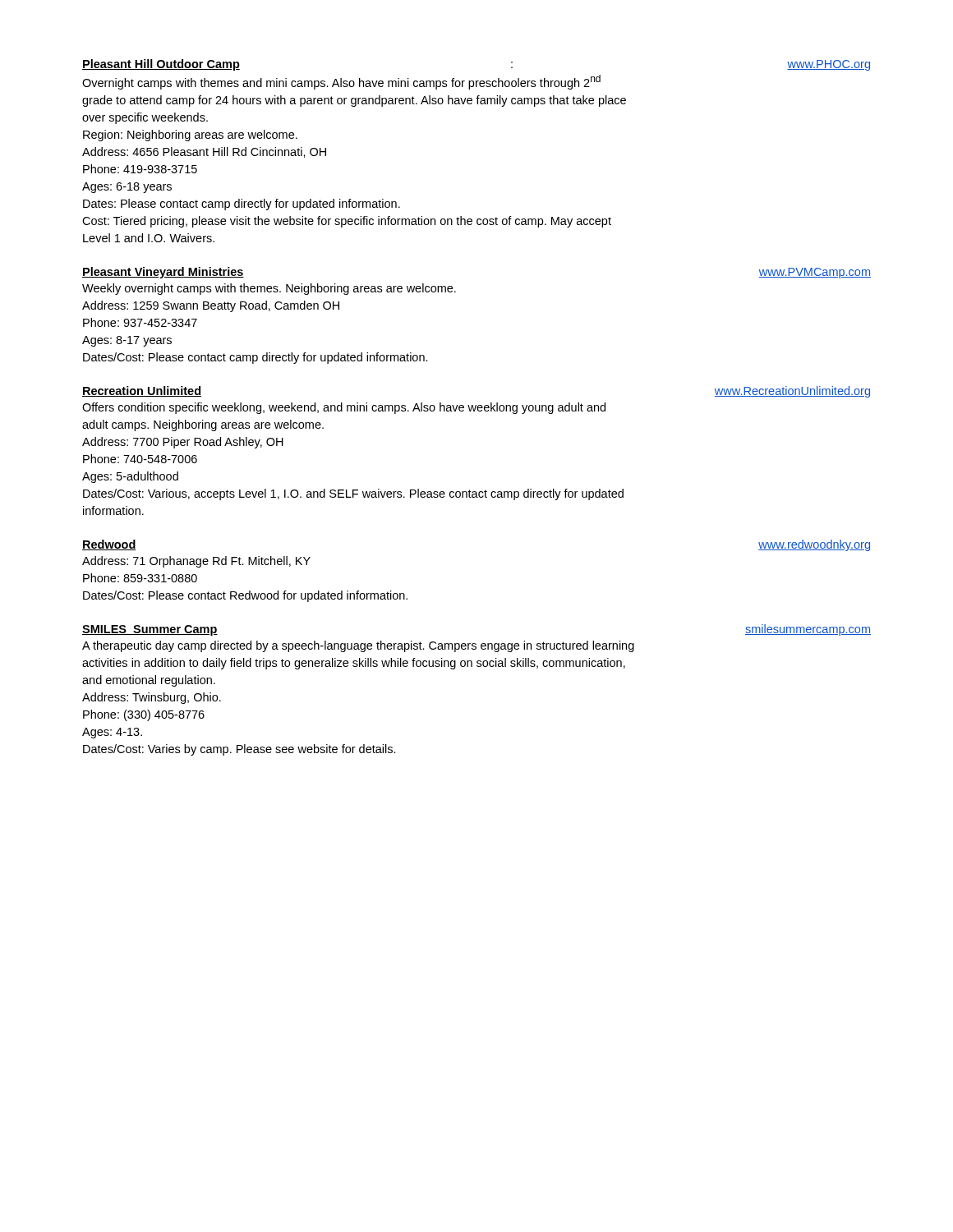The image size is (953, 1232).
Task: Select the text block that reads "Recreation Unlimited www.RecreationUnlimited.org Offers condition"
Action: pyautogui.click(x=142, y=391)
